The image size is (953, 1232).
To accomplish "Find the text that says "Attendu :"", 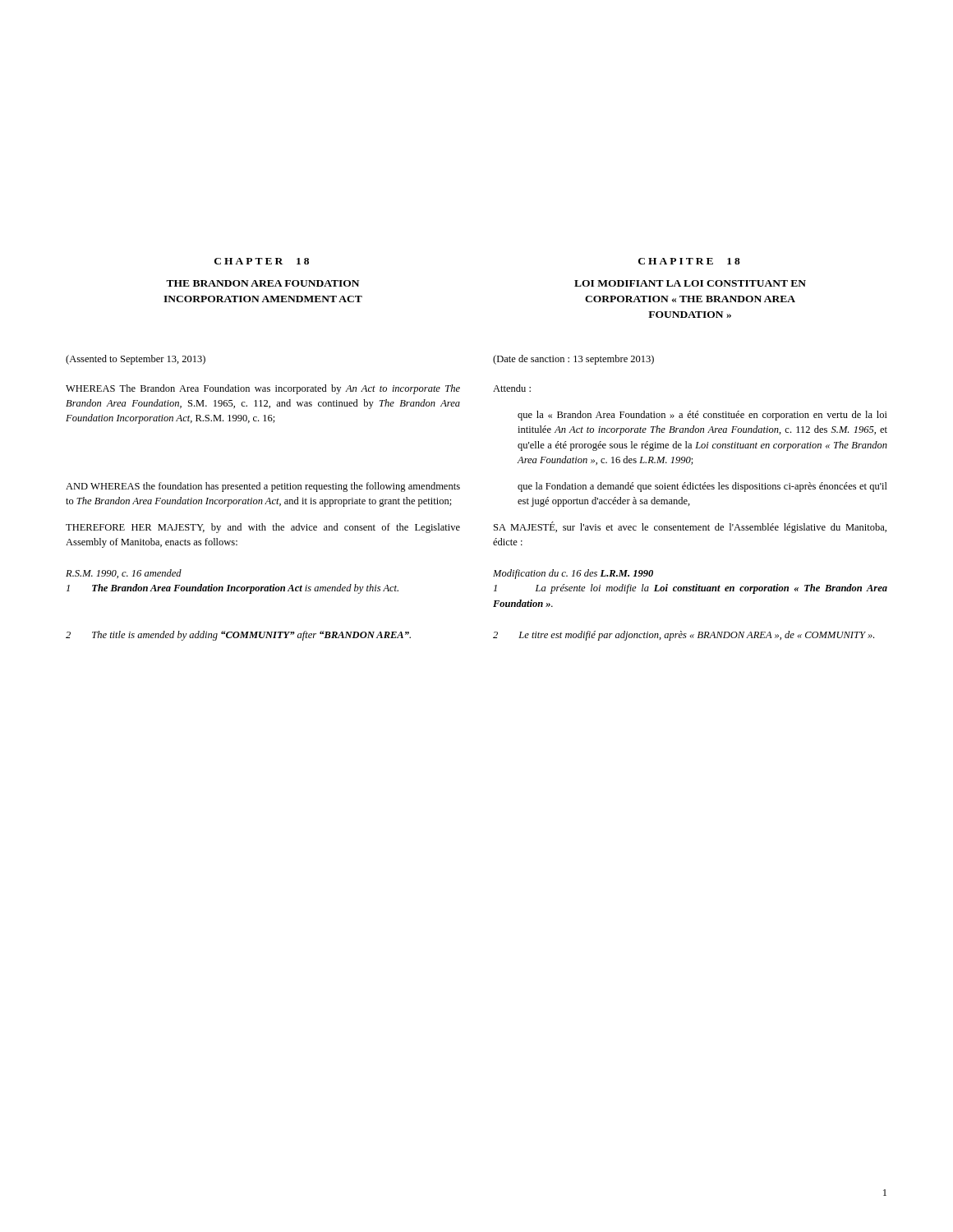I will [512, 389].
